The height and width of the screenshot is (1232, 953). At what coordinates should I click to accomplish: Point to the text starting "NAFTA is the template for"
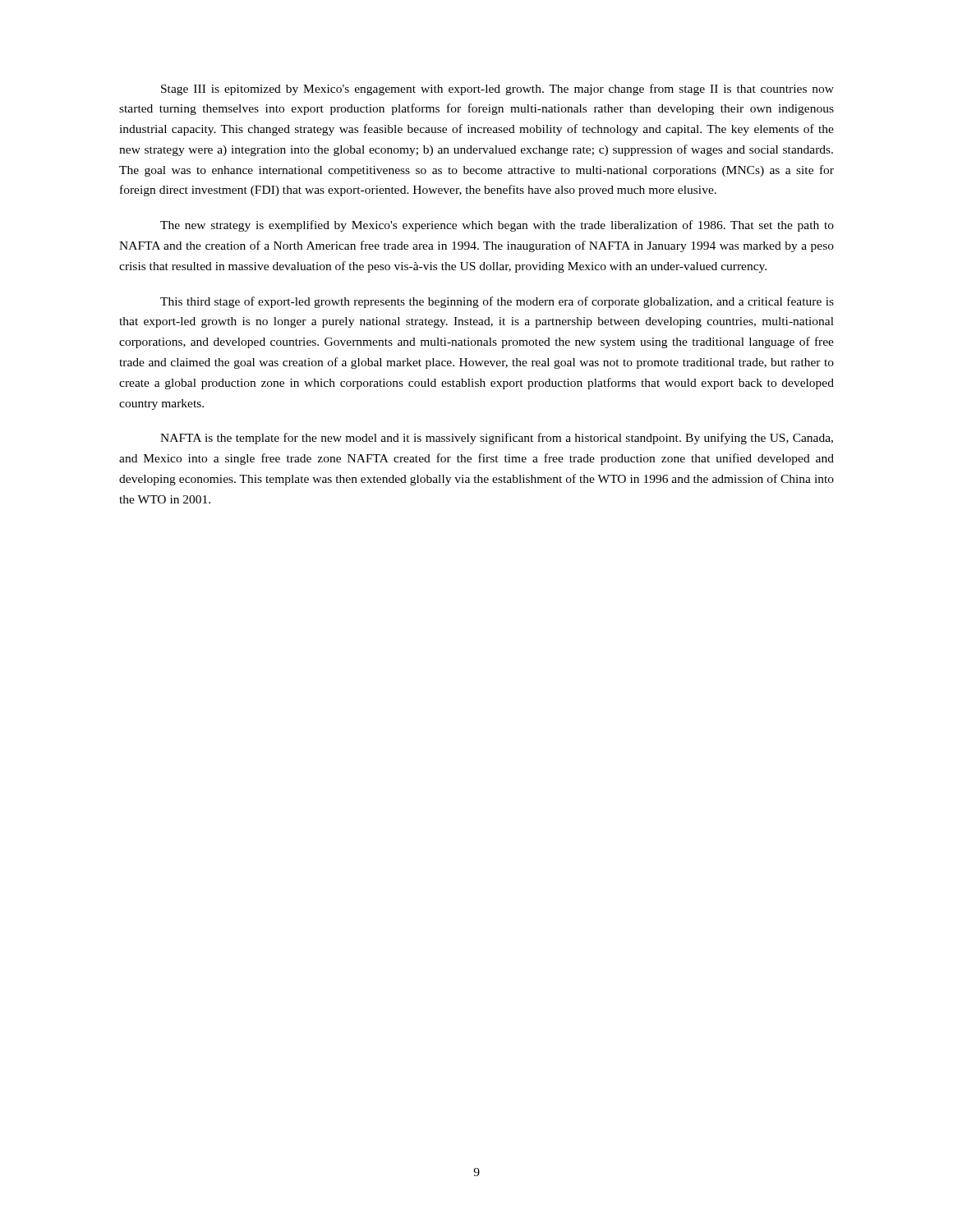[476, 469]
